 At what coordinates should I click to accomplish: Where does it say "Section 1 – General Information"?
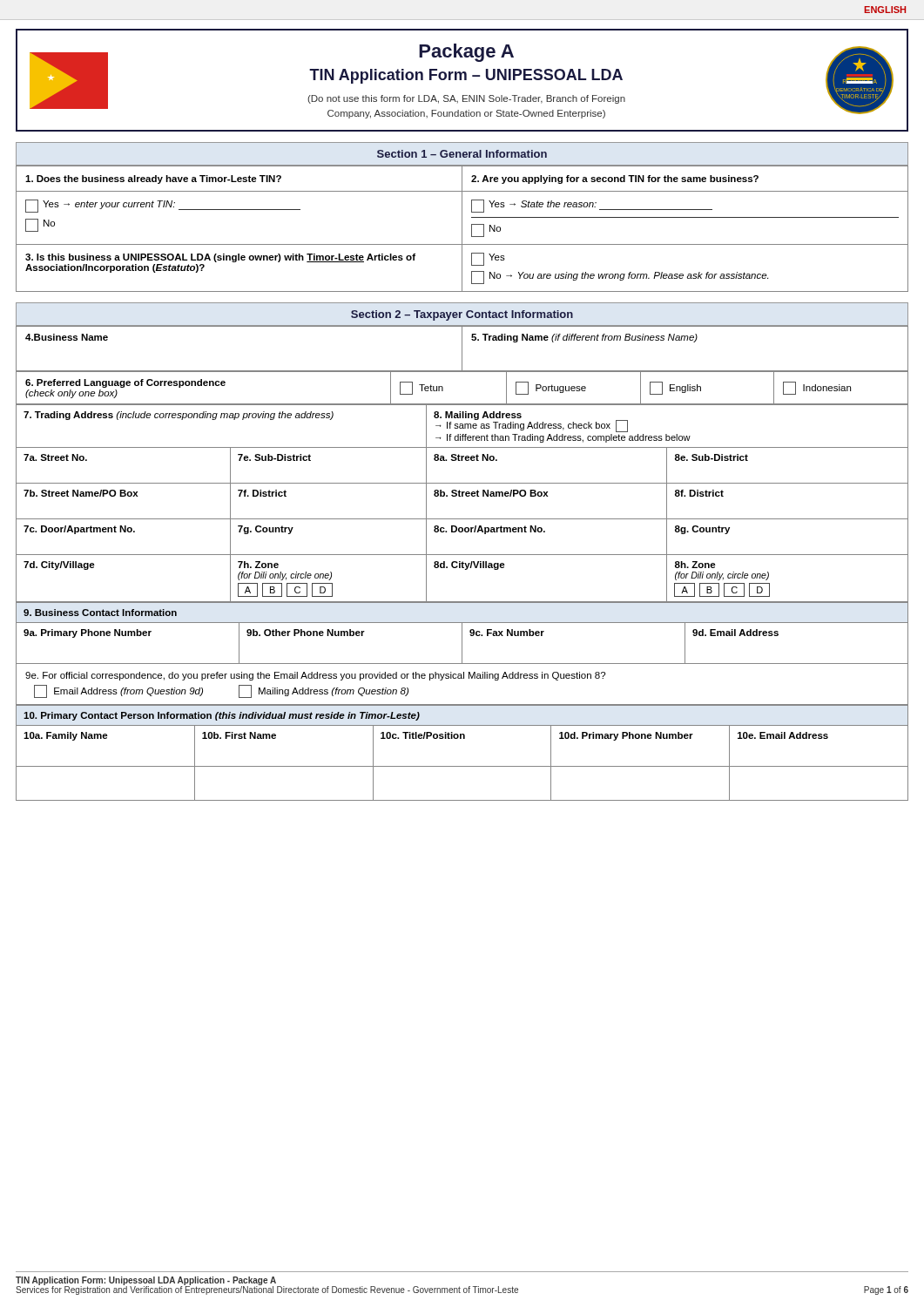[x=462, y=154]
